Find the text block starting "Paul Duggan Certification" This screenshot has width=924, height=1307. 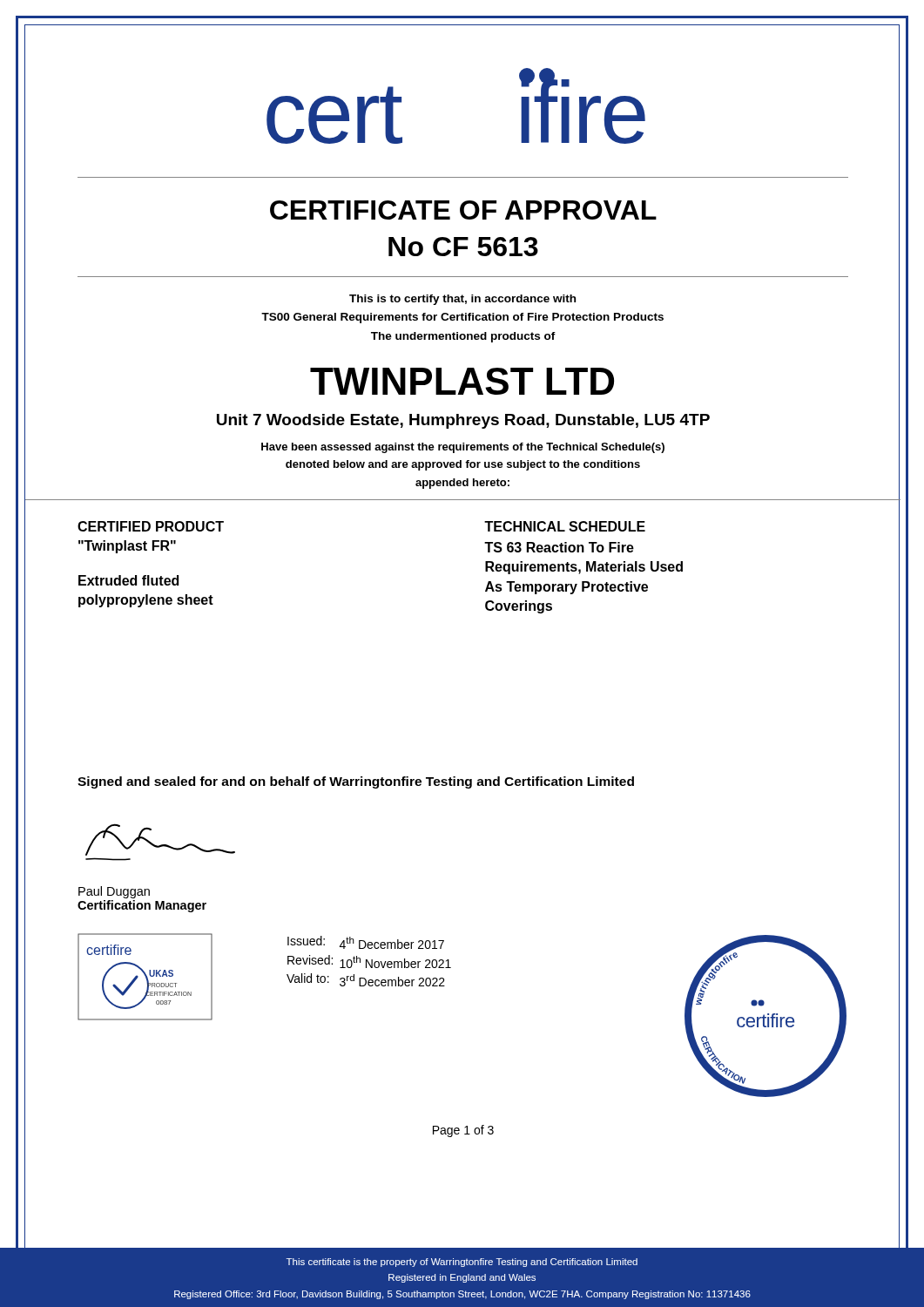point(114,892)
